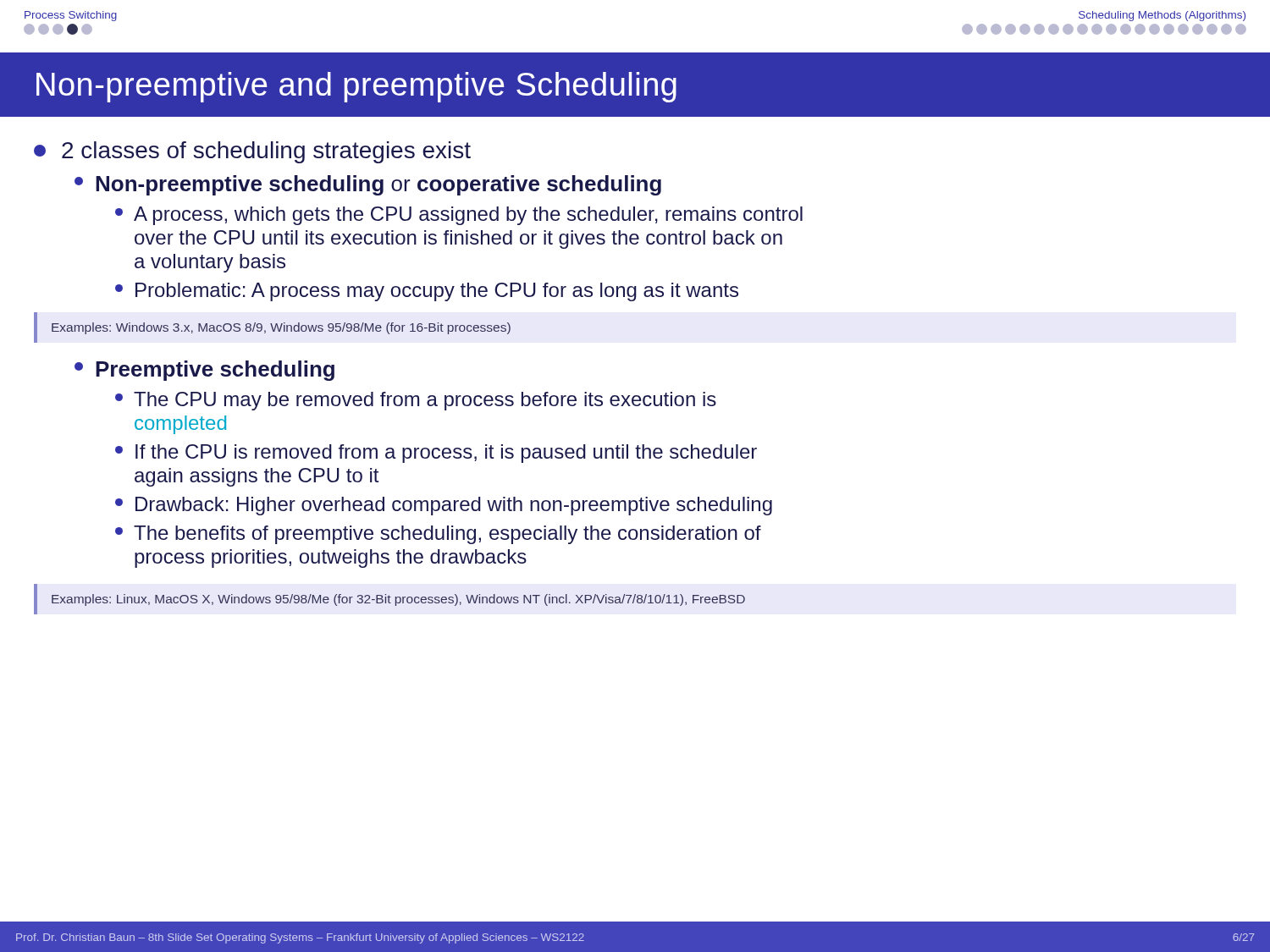Click on the text block starting "2 classes of scheduling strategies exist"
Viewport: 1270px width, 952px height.
click(252, 151)
